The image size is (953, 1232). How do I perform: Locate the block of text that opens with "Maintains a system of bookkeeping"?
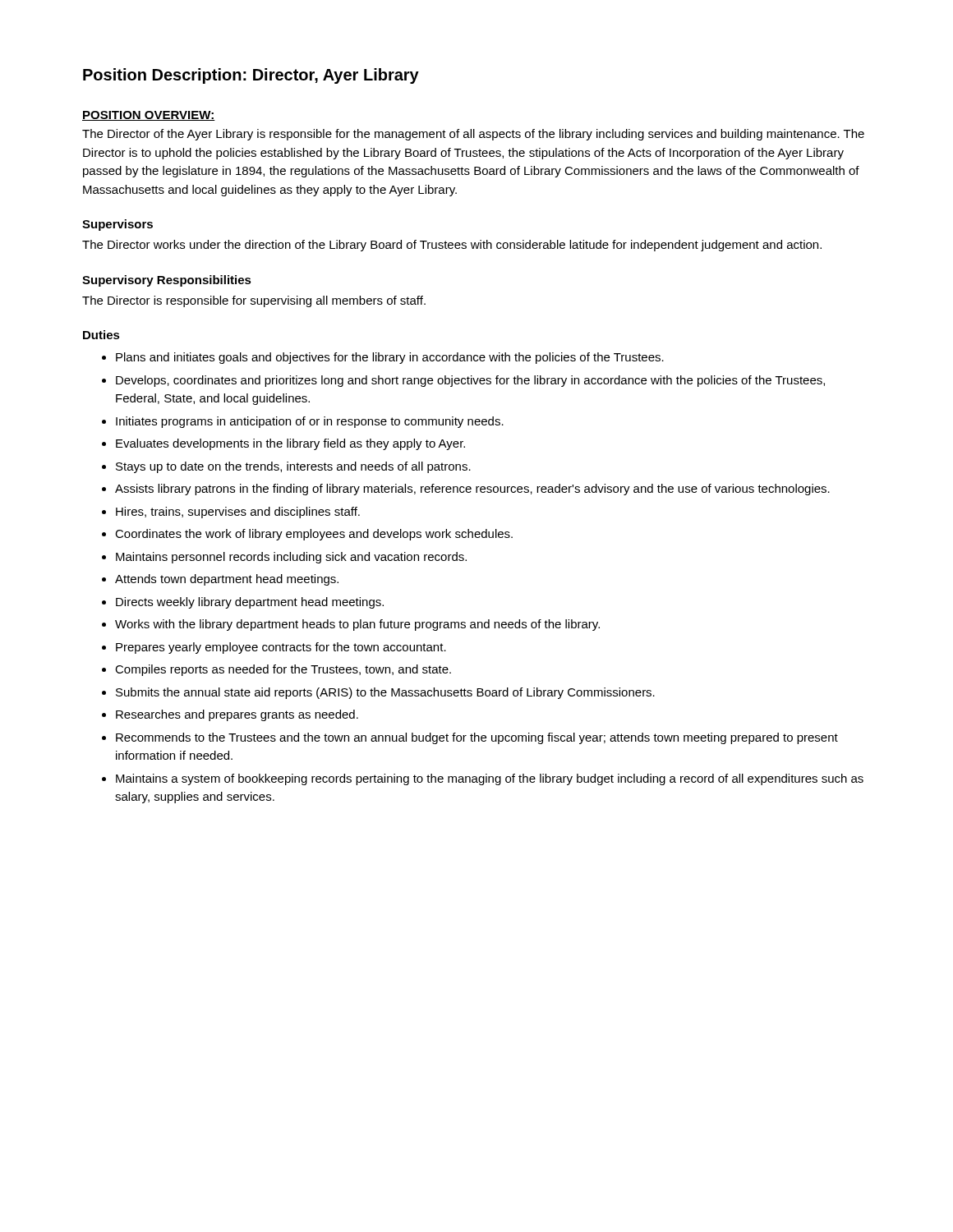tap(489, 787)
